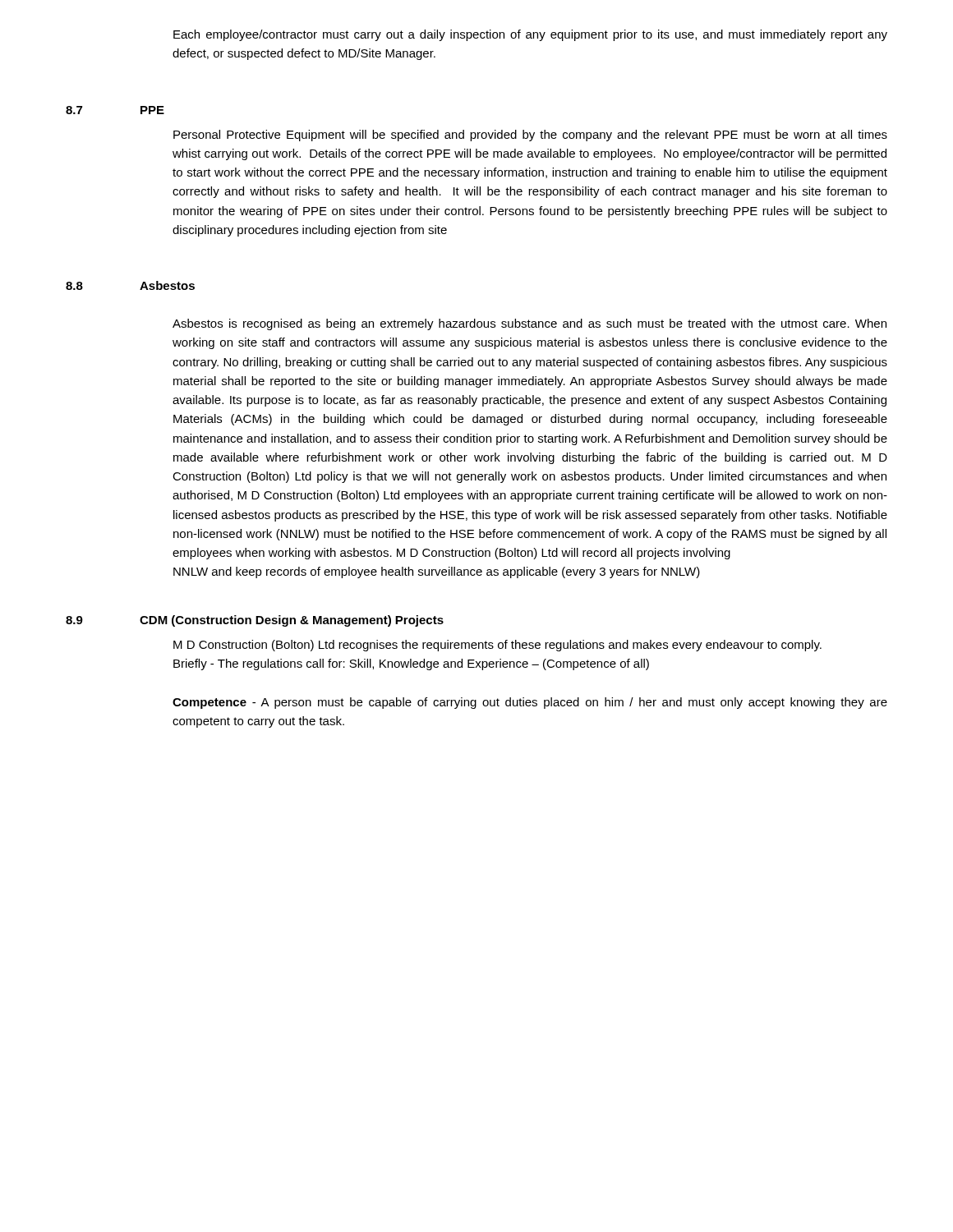The width and height of the screenshot is (953, 1232).
Task: Find the passage starting "8.9 CDM (Construction Design"
Action: tap(255, 619)
